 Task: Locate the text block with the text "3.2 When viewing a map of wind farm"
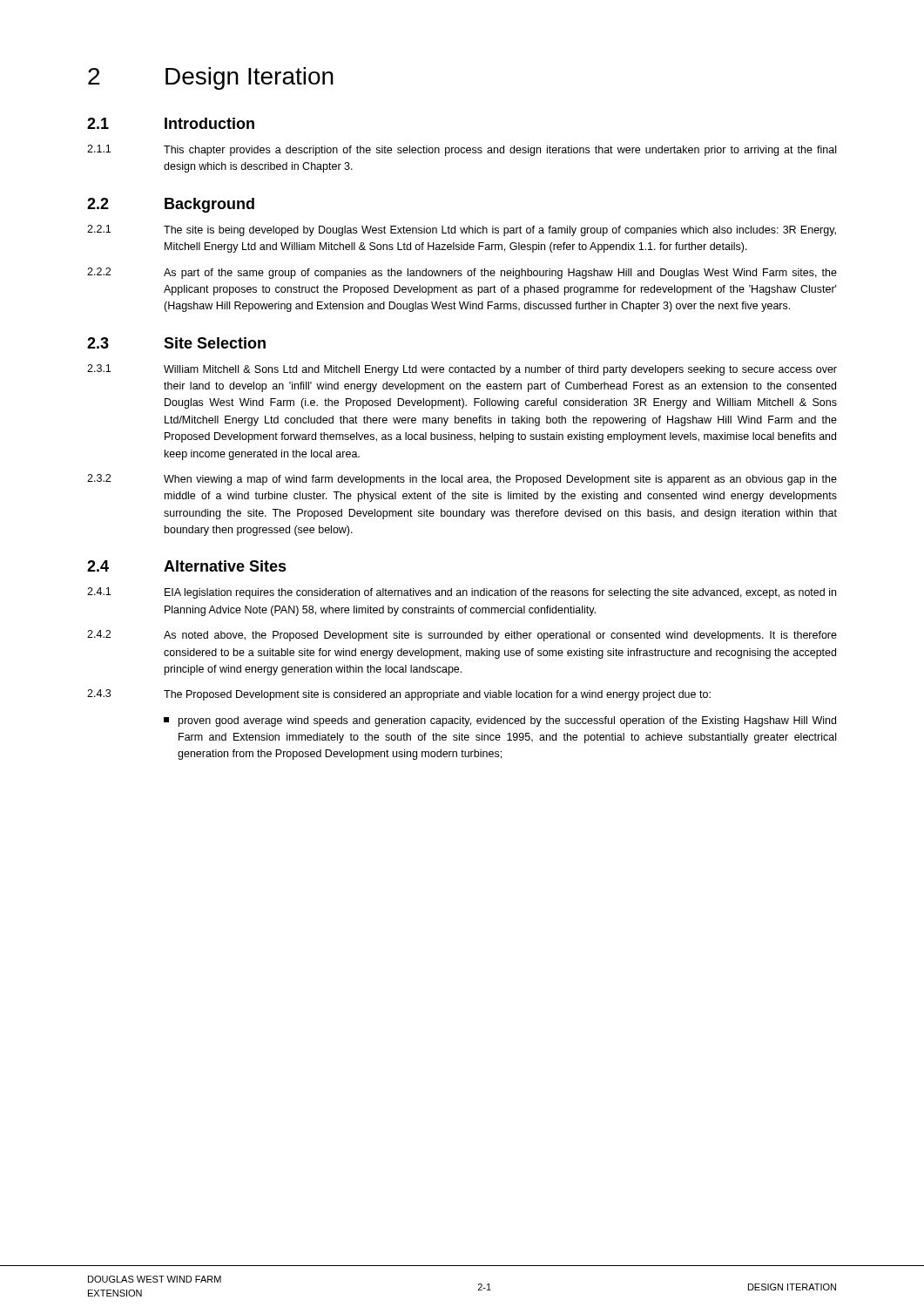462,505
